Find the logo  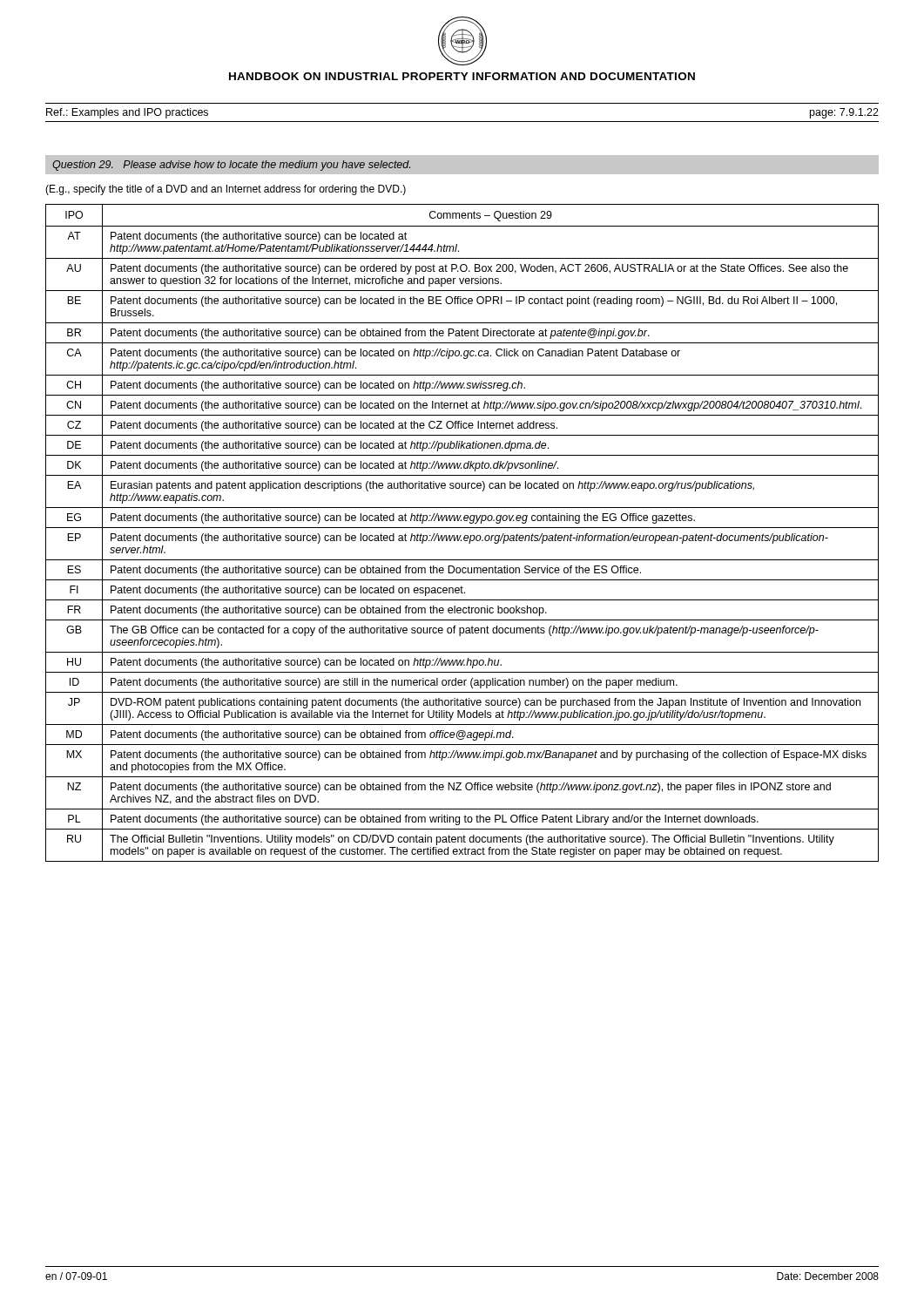pos(462,49)
